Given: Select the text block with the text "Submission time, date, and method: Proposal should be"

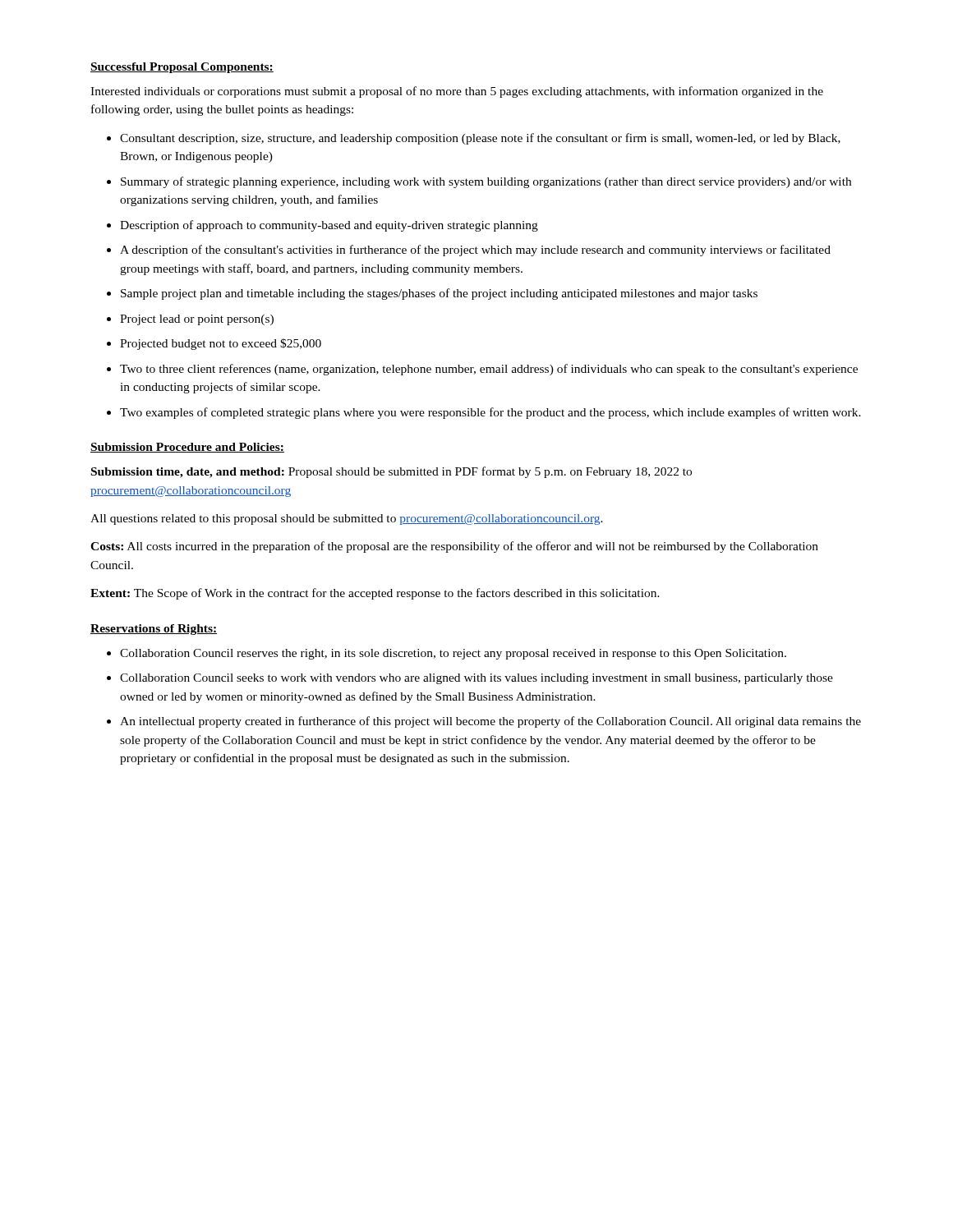Looking at the screenshot, I should click(391, 480).
